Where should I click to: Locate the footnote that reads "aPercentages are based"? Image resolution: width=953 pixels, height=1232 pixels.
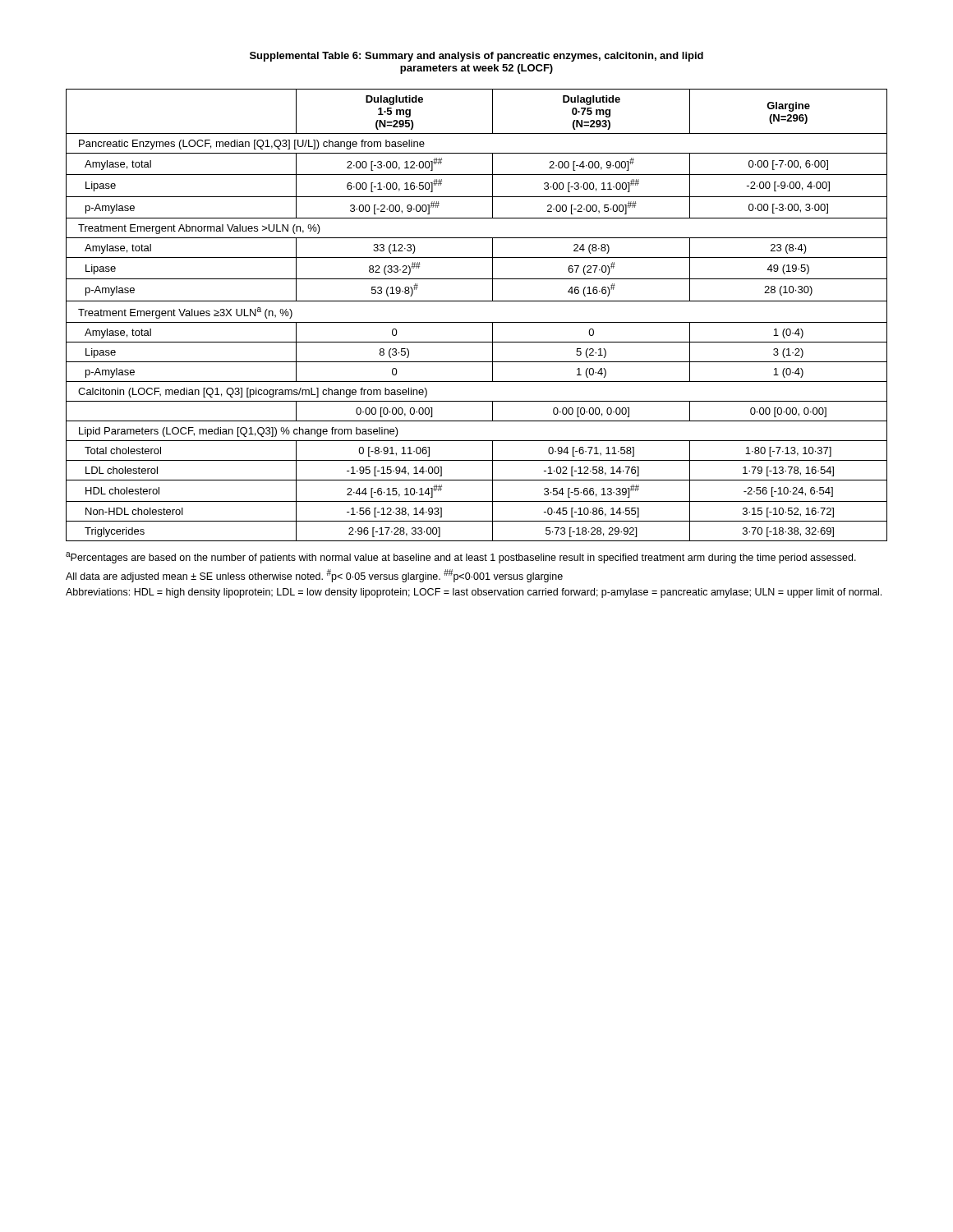click(474, 574)
